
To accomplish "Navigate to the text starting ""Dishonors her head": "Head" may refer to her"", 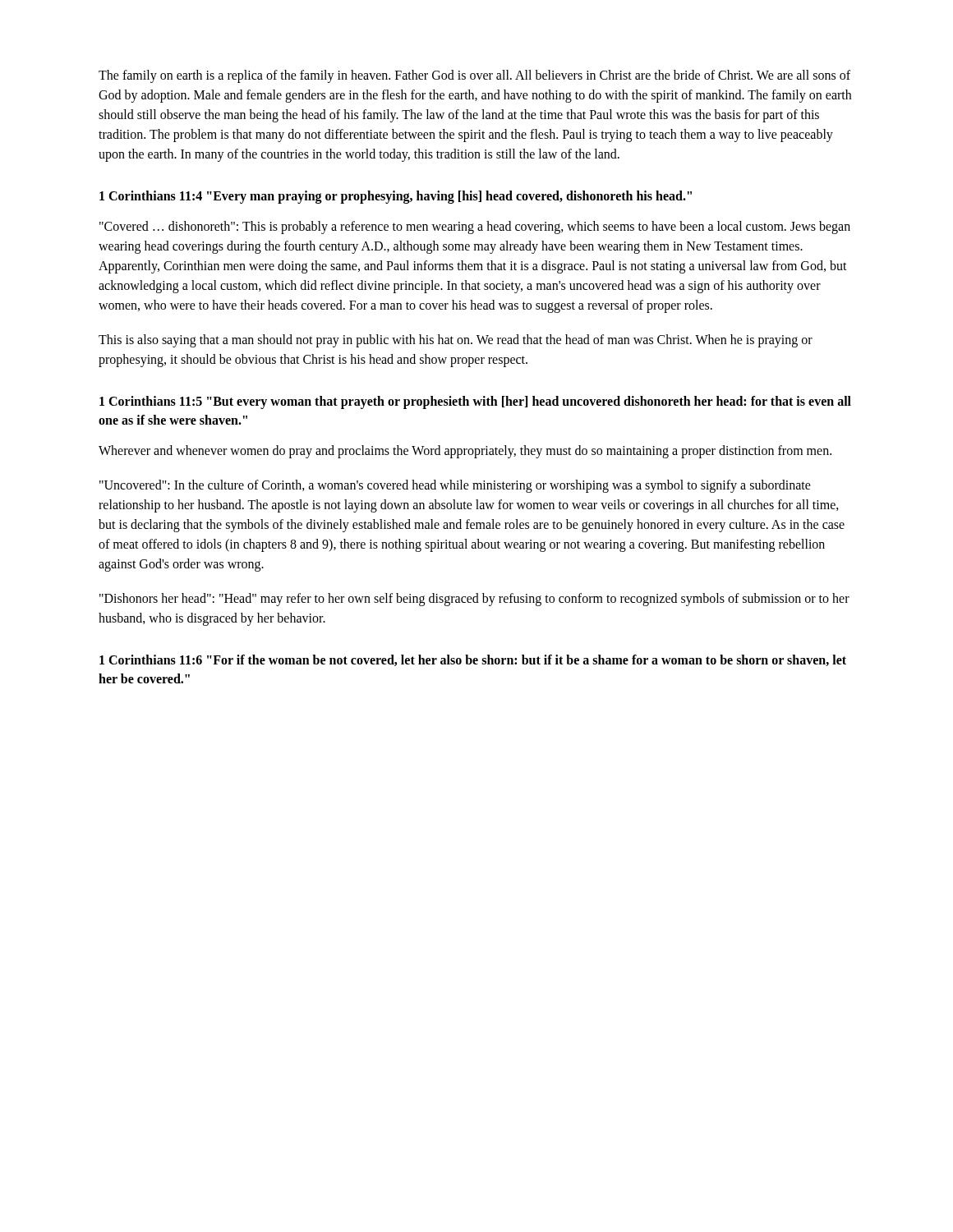I will click(x=474, y=608).
